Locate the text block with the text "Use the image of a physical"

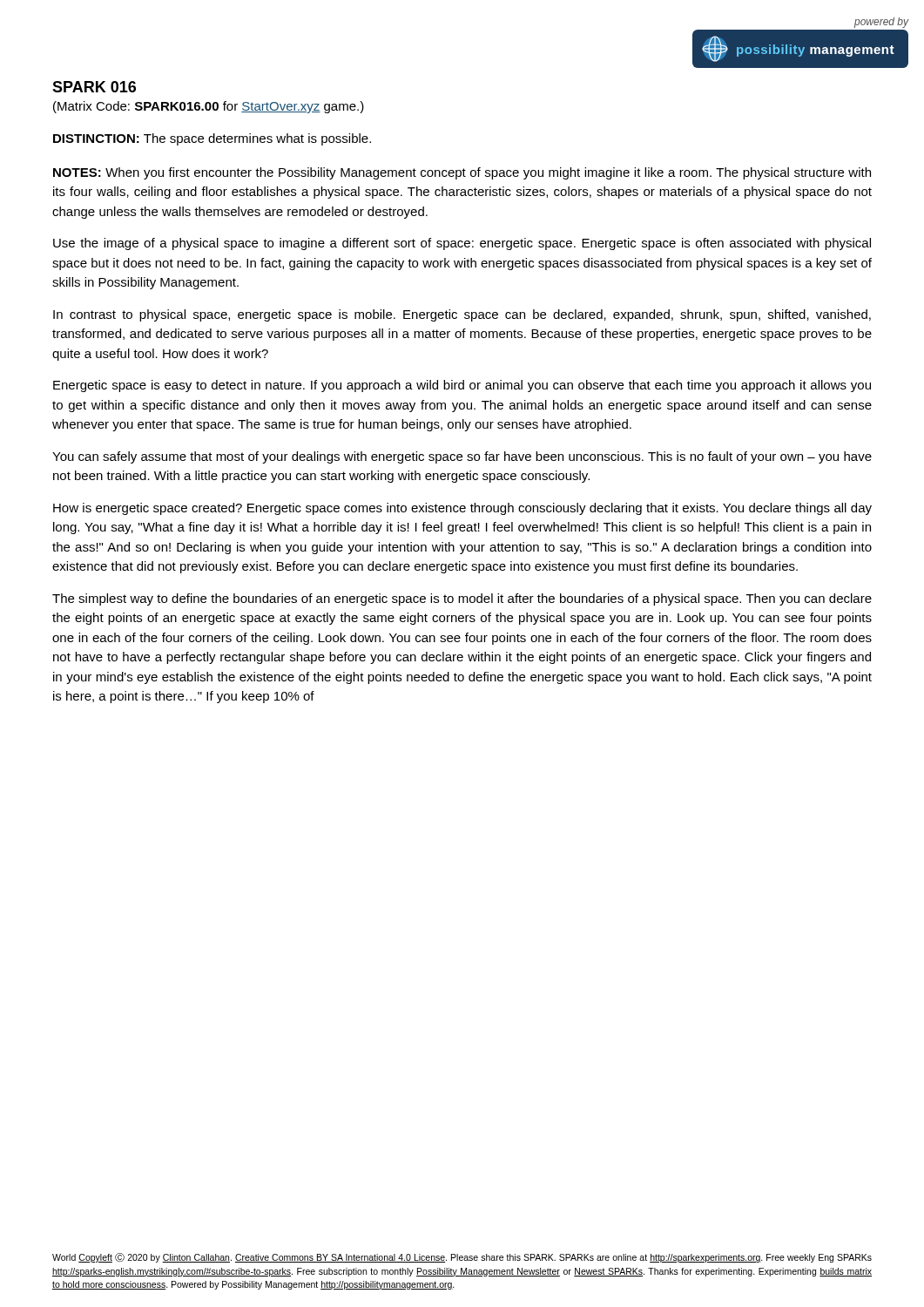point(462,262)
